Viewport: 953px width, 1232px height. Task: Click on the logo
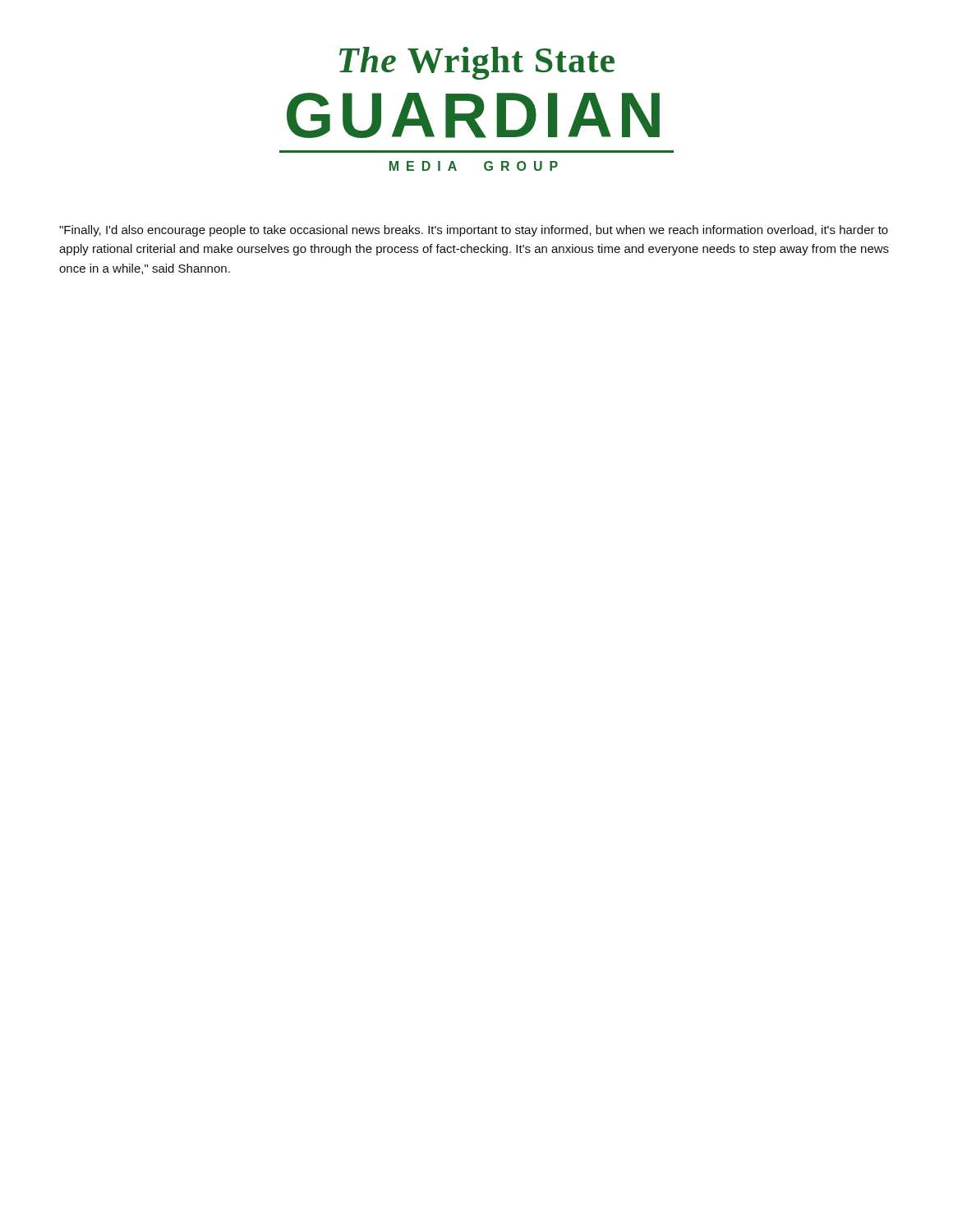(476, 91)
